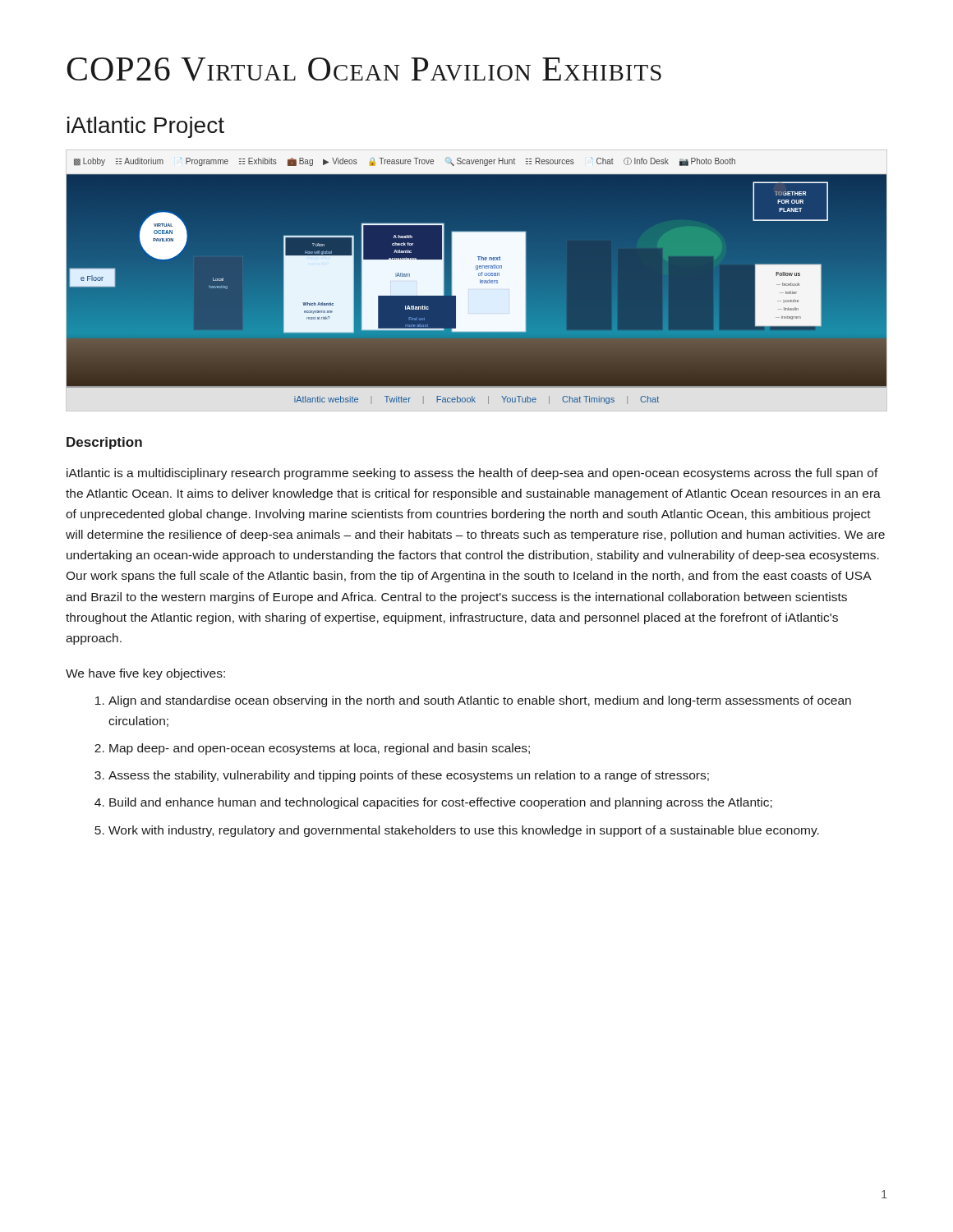Click on the element starting "Build and enhance human and technological"
The height and width of the screenshot is (1232, 953).
click(x=441, y=802)
